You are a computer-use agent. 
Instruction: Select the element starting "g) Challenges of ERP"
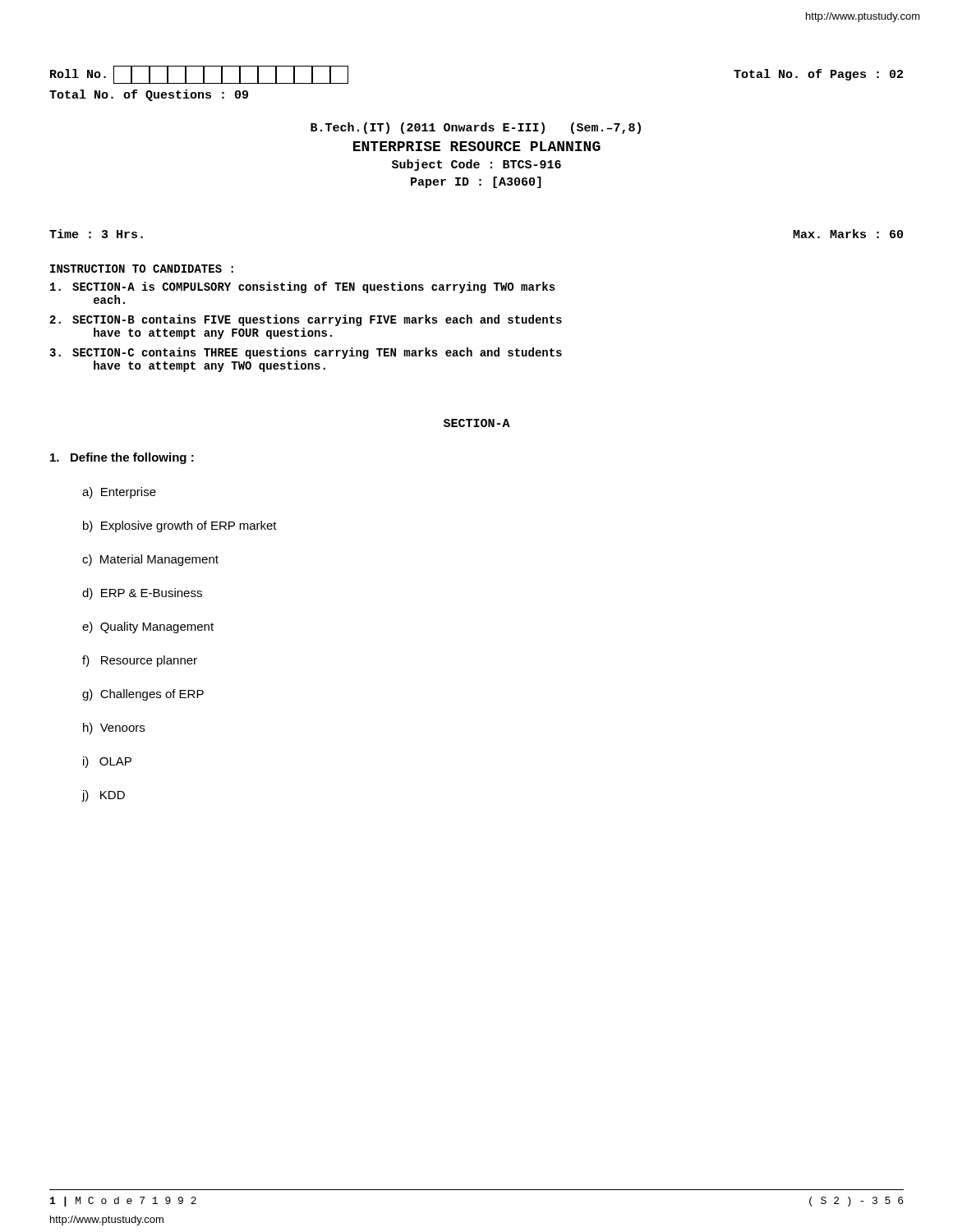tap(143, 694)
